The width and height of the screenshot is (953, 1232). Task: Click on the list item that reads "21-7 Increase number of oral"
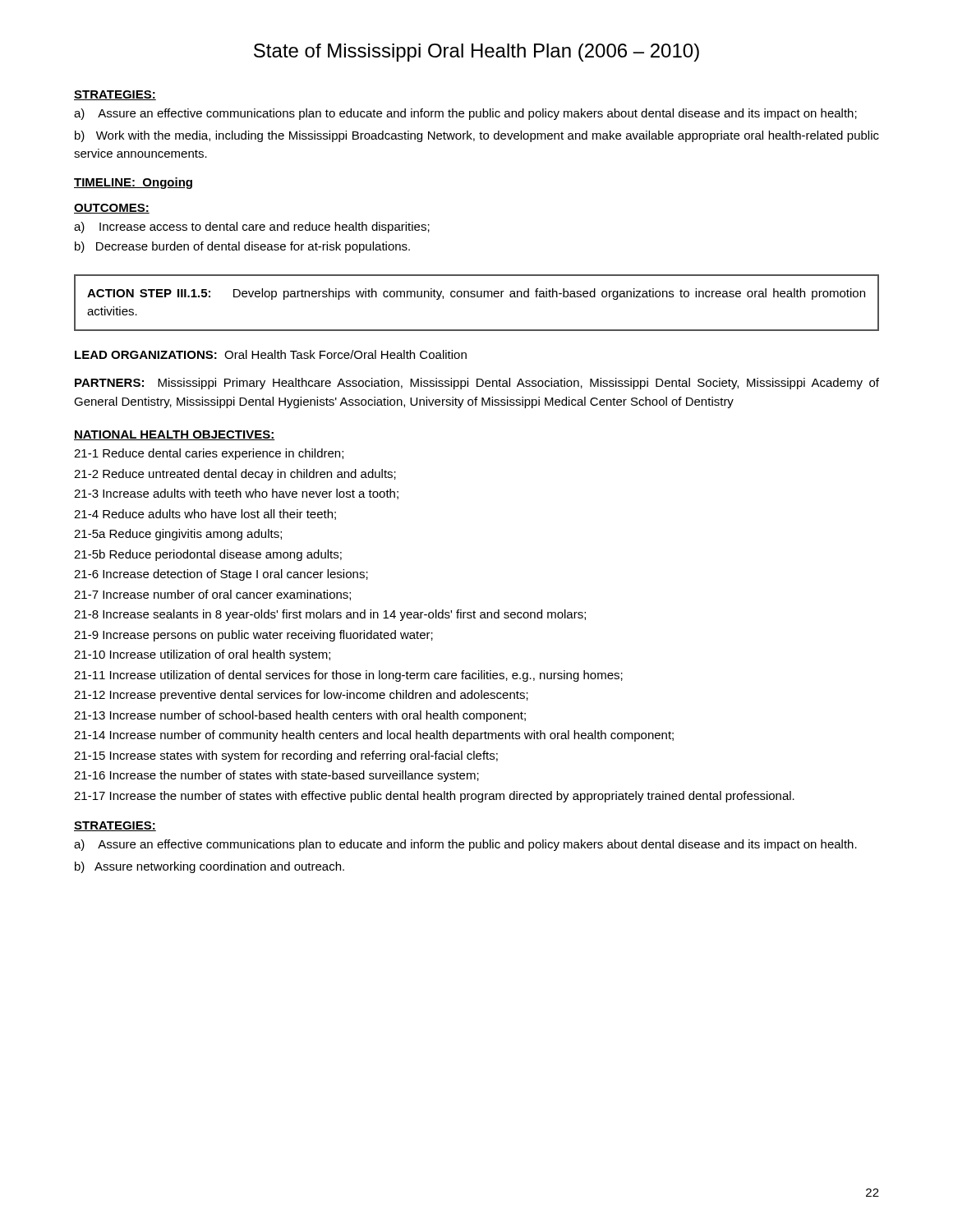pyautogui.click(x=213, y=594)
